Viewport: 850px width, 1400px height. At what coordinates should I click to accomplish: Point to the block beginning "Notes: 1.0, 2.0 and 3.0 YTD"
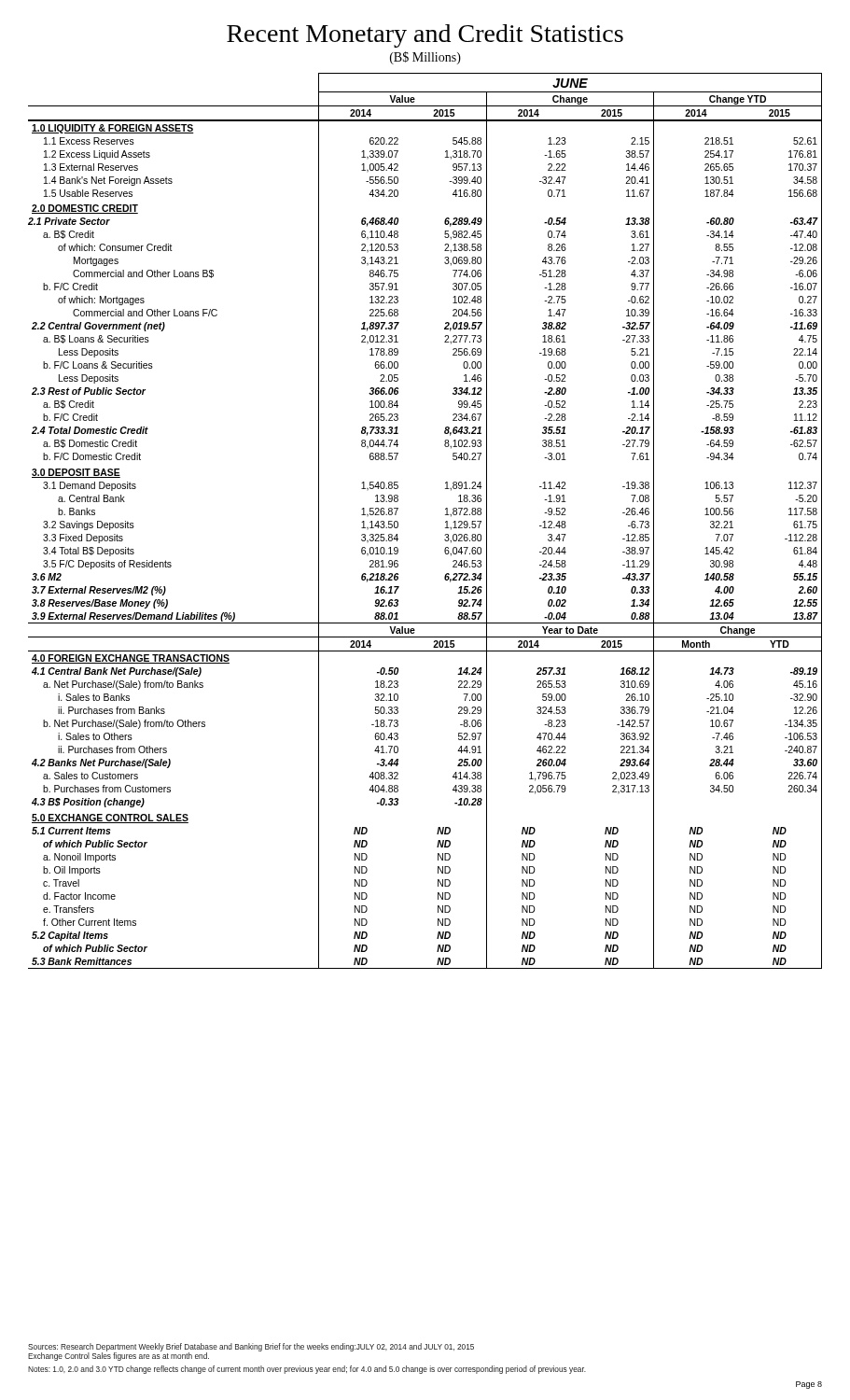coord(307,1369)
